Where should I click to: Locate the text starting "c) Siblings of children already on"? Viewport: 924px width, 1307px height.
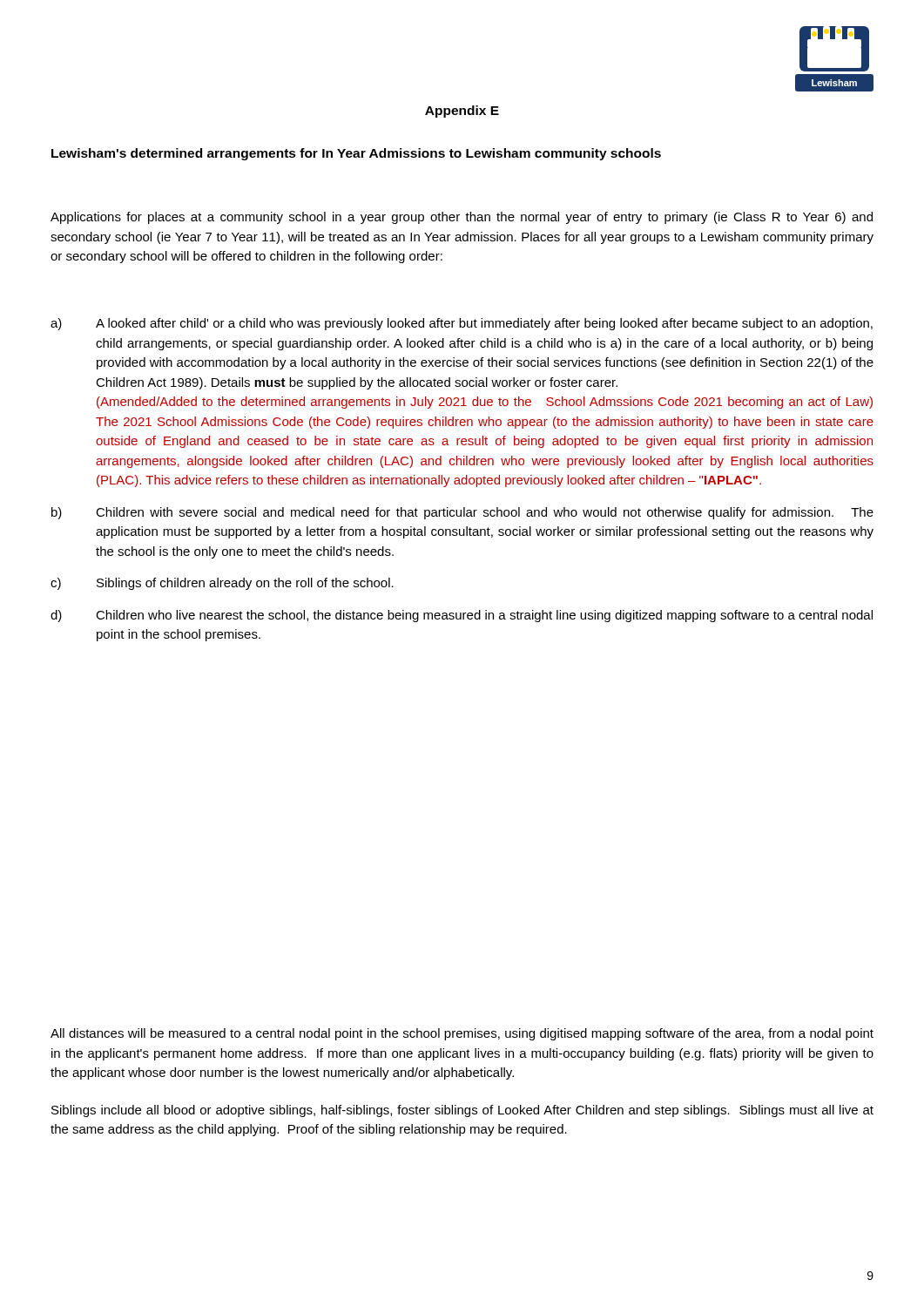click(x=222, y=584)
